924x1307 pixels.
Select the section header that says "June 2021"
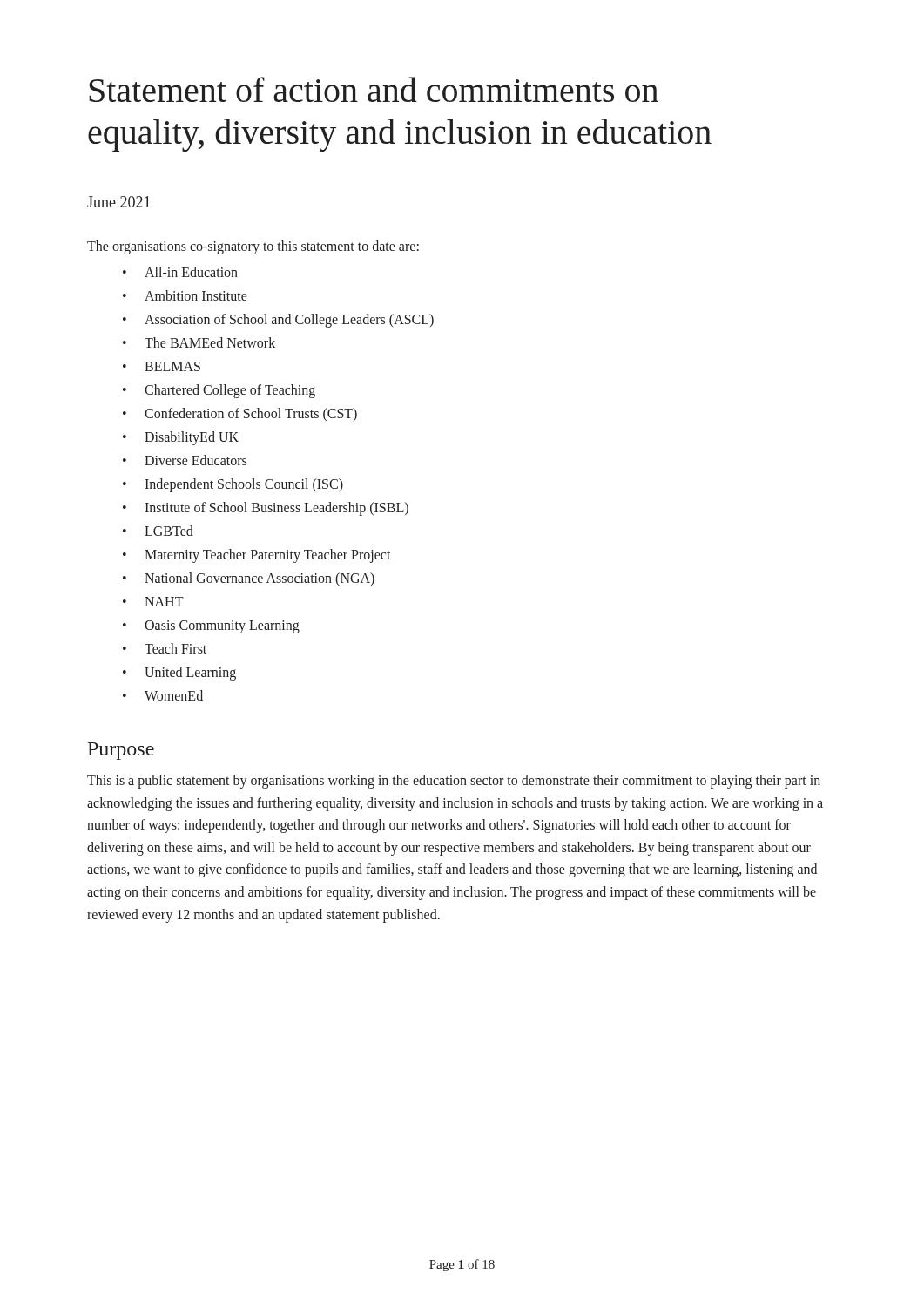pos(119,203)
